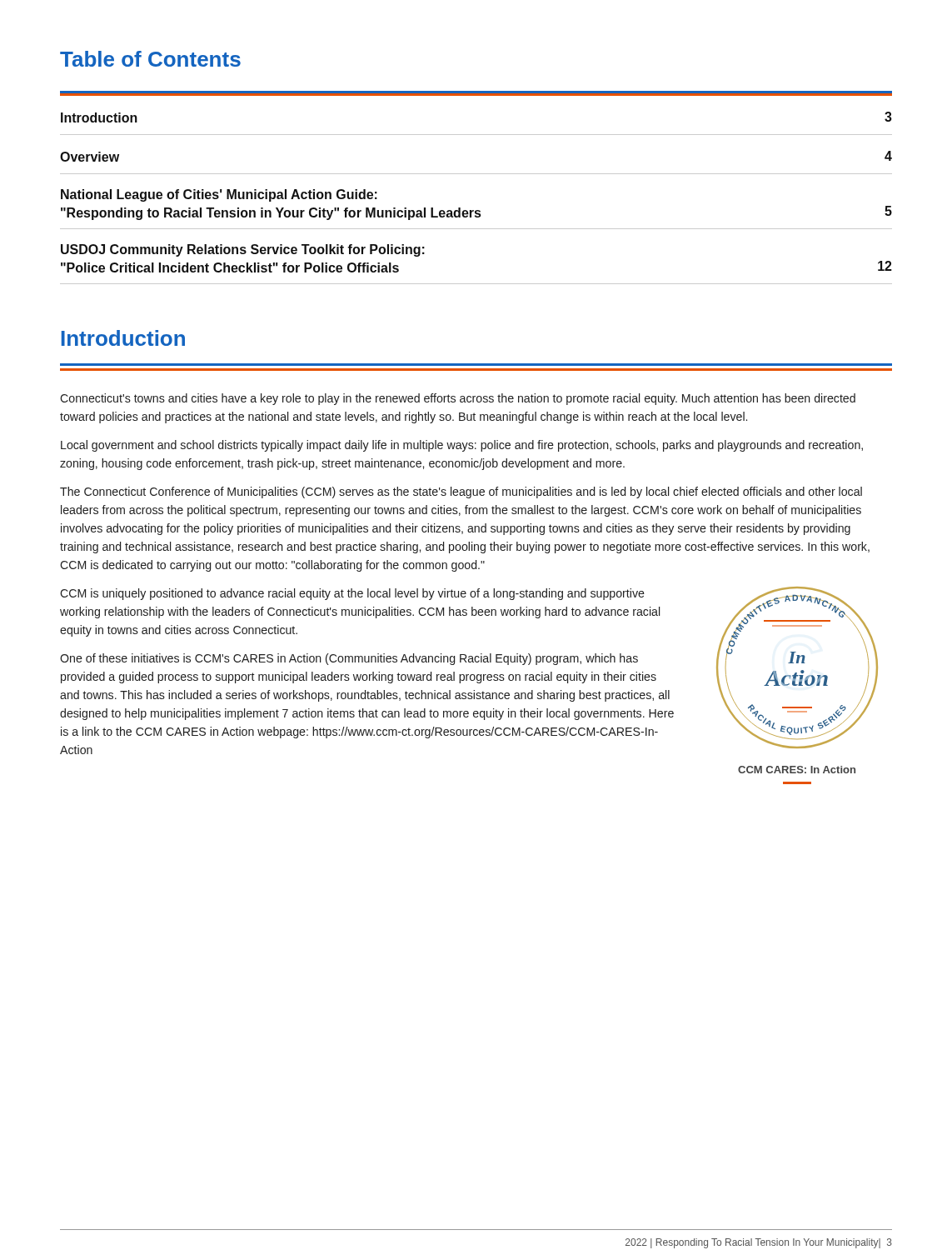Image resolution: width=952 pixels, height=1250 pixels.
Task: Point to the region starting "The Connecticut Conference"
Action: pyautogui.click(x=465, y=529)
